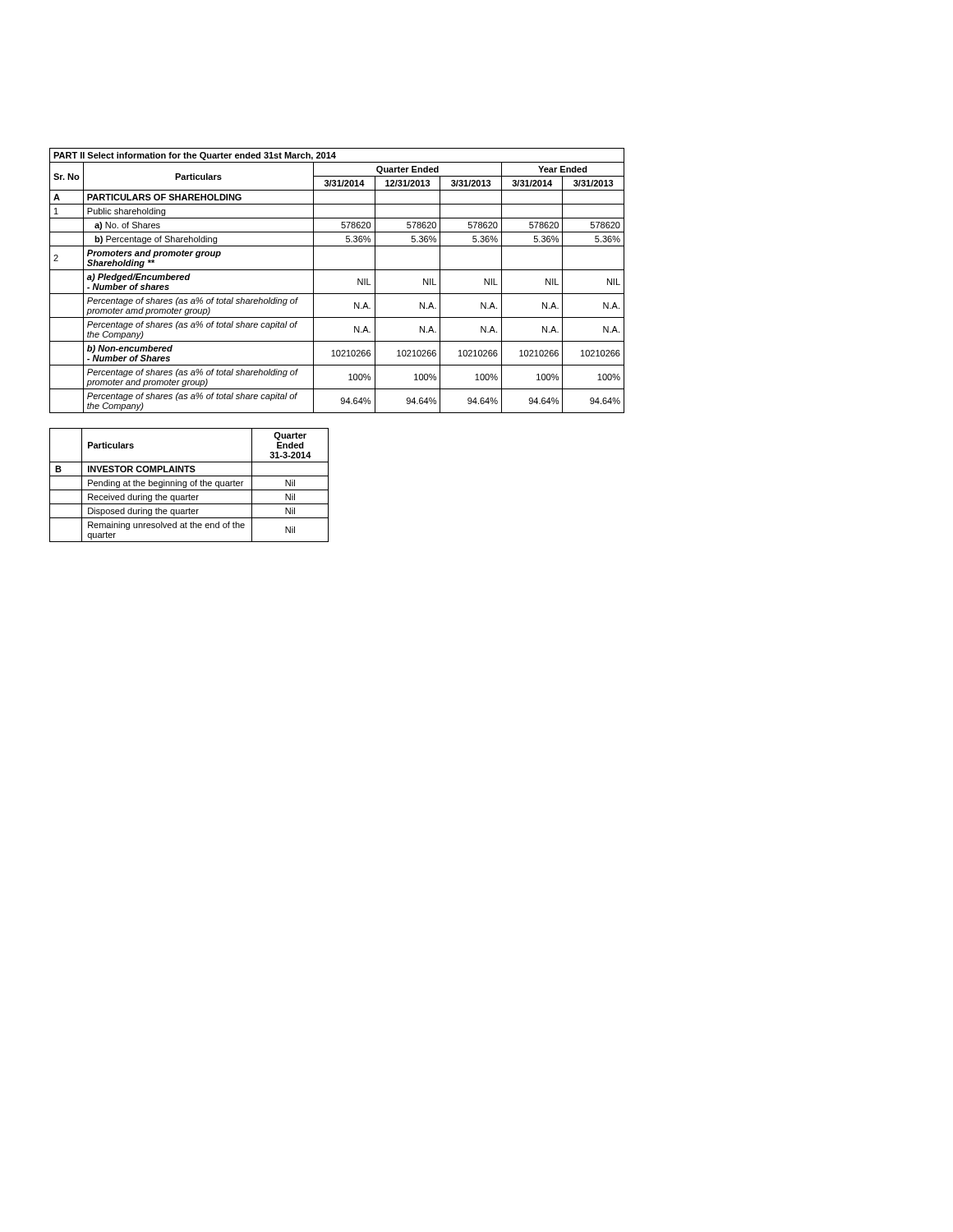Click on the table containing "b) Percentage of Shareholding"
953x1232 pixels.
coord(337,280)
